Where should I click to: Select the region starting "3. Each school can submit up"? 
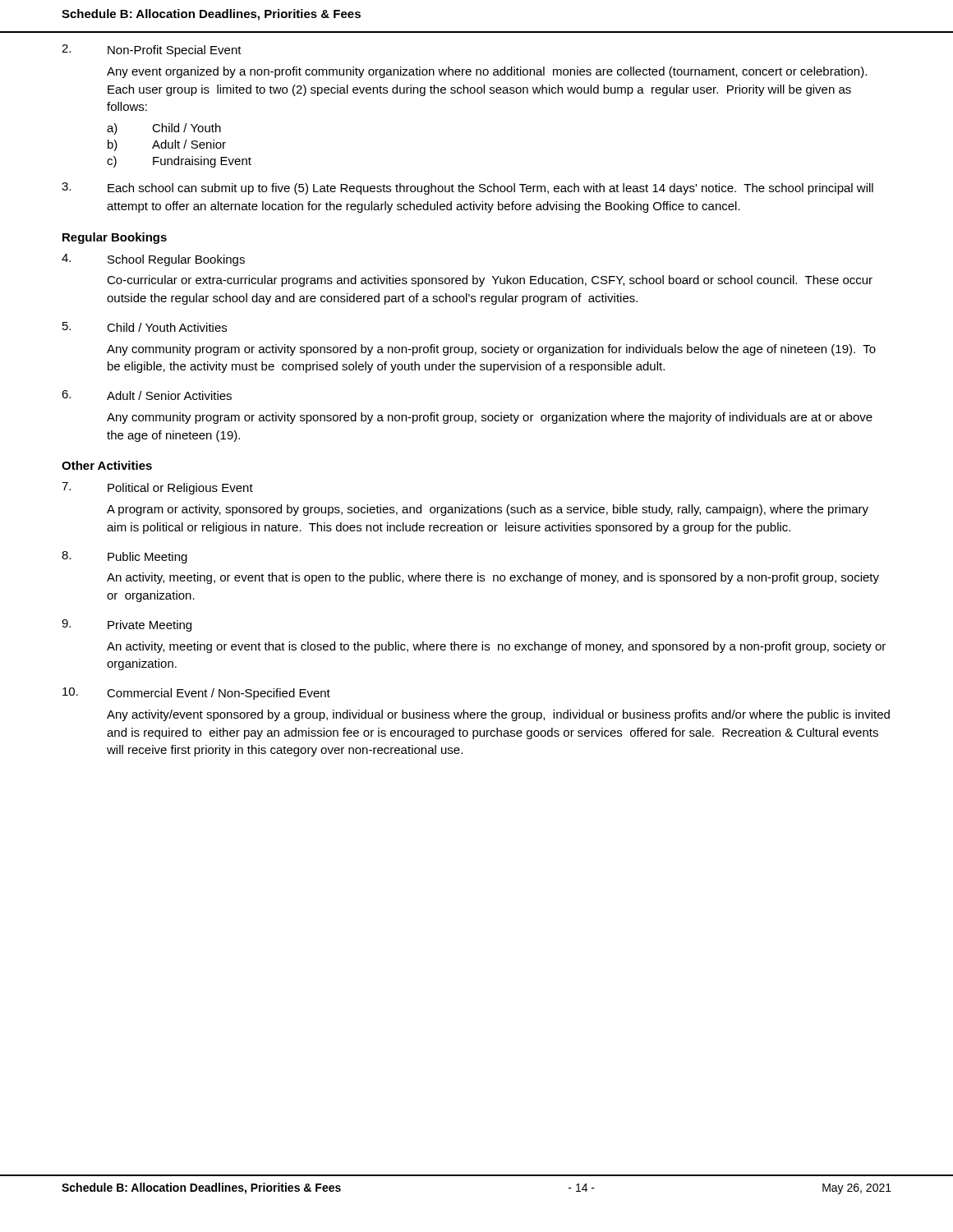[476, 197]
